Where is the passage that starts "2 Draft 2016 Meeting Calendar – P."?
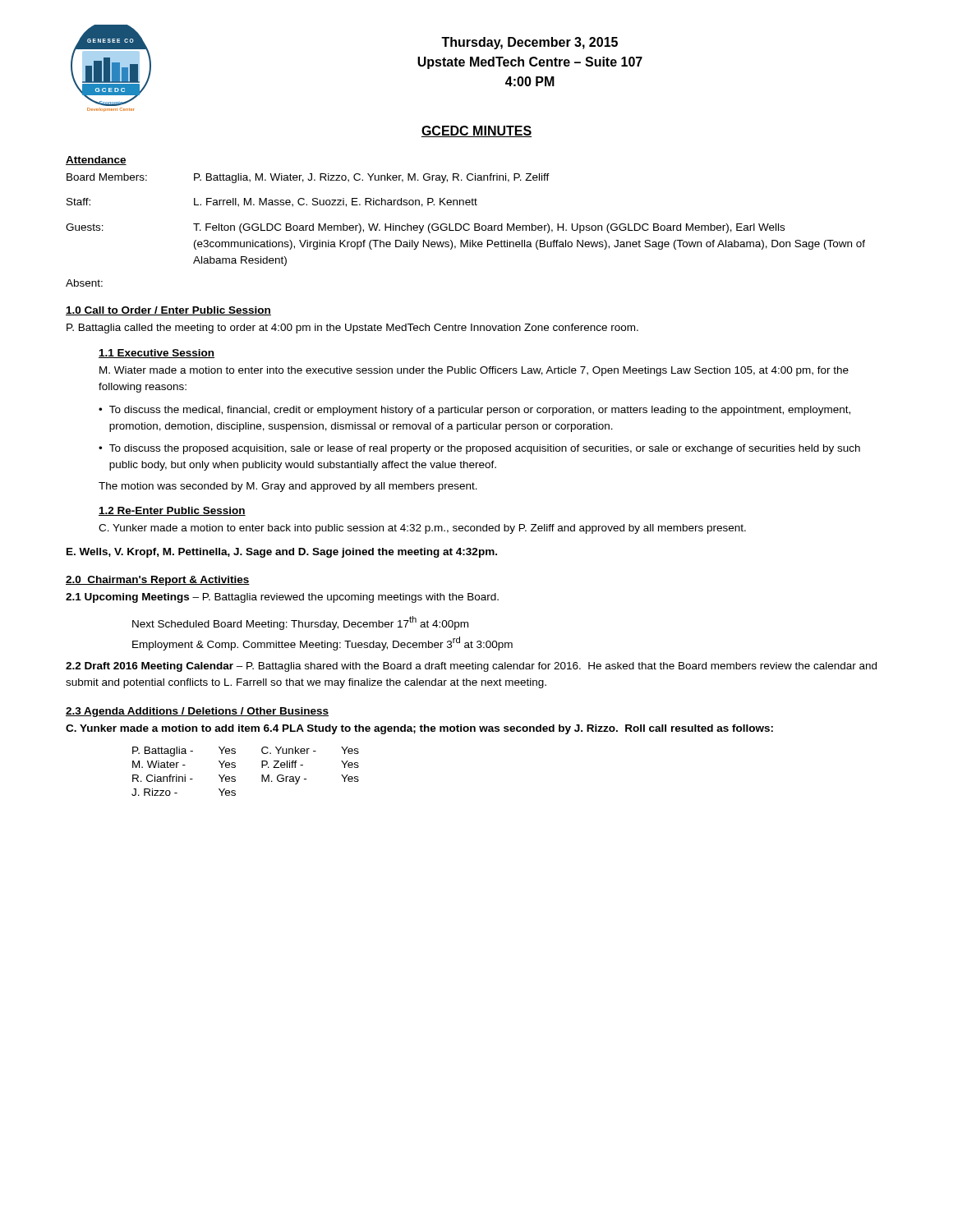Image resolution: width=953 pixels, height=1232 pixels. [x=472, y=674]
